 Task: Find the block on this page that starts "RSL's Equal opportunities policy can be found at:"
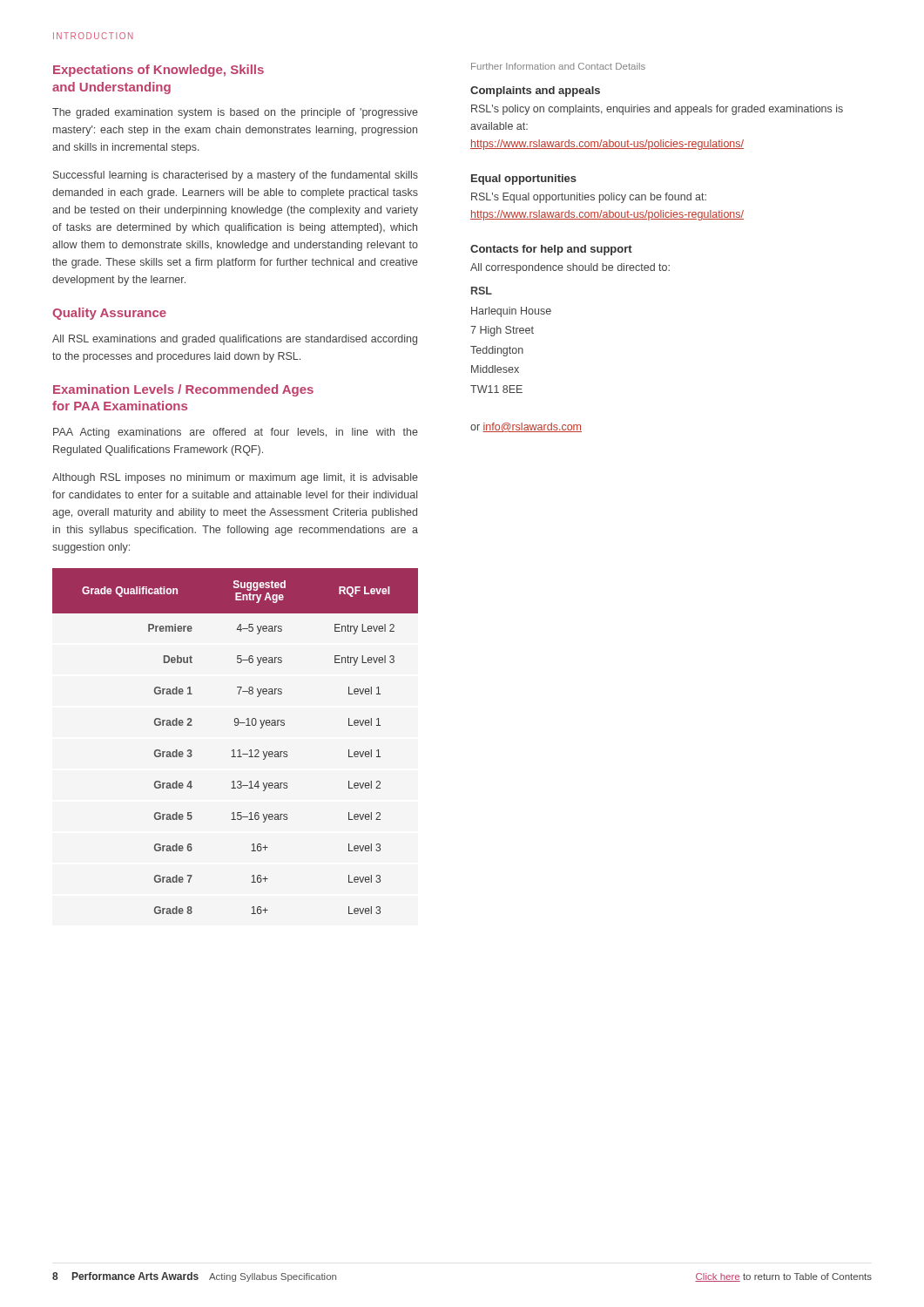[x=607, y=206]
